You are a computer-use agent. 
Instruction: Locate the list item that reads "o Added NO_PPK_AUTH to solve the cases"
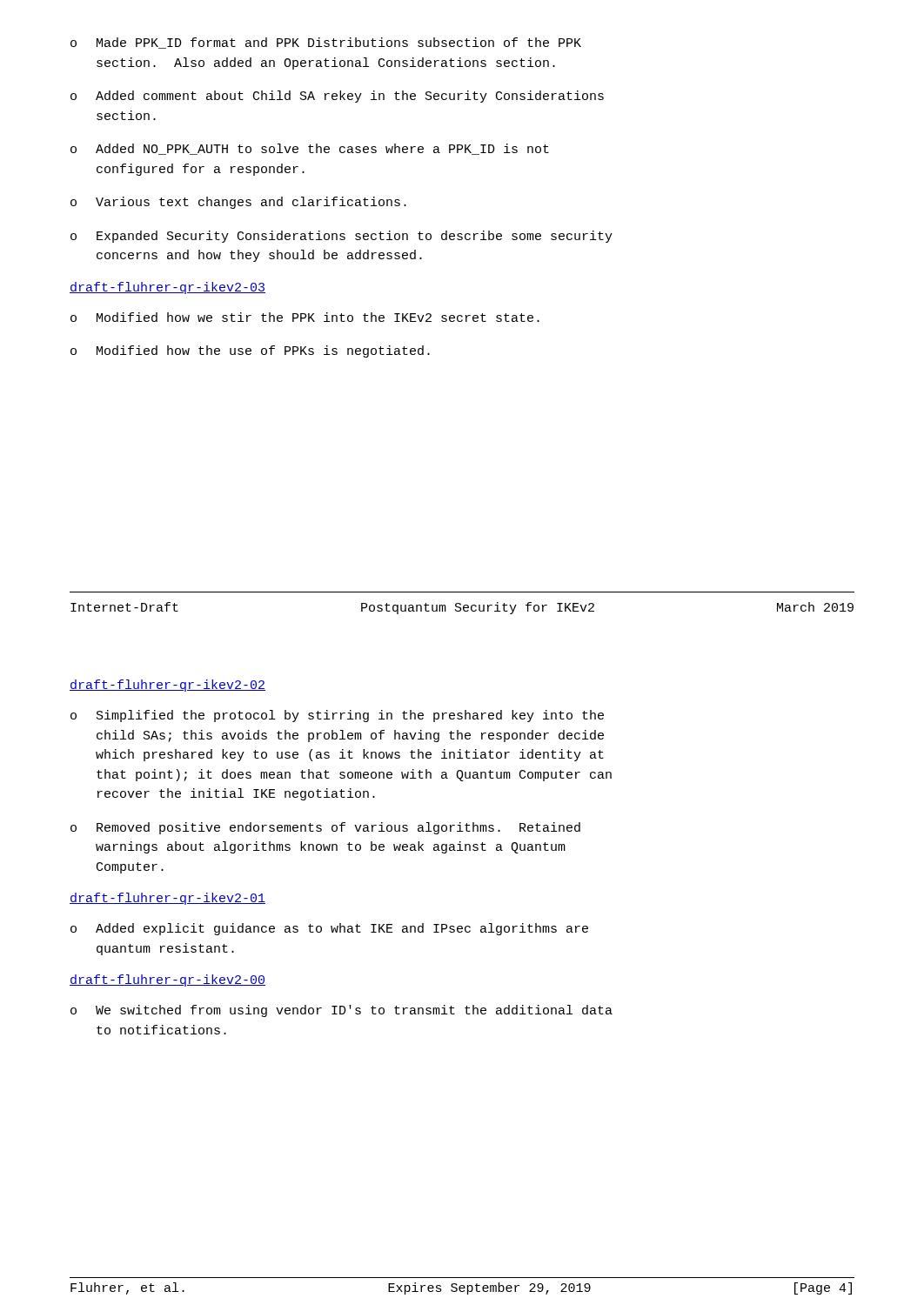point(462,161)
